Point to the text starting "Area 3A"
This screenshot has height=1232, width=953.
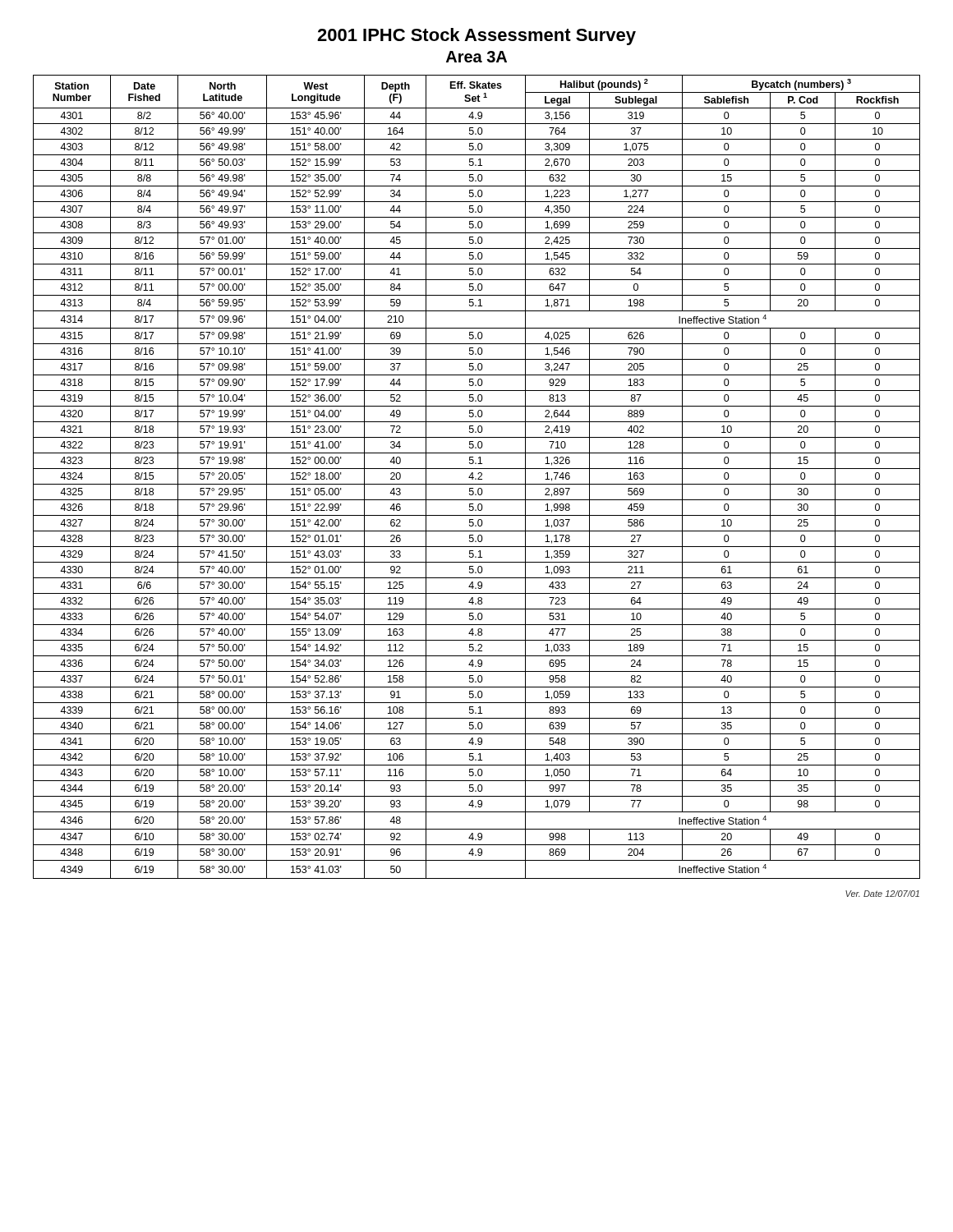476,57
